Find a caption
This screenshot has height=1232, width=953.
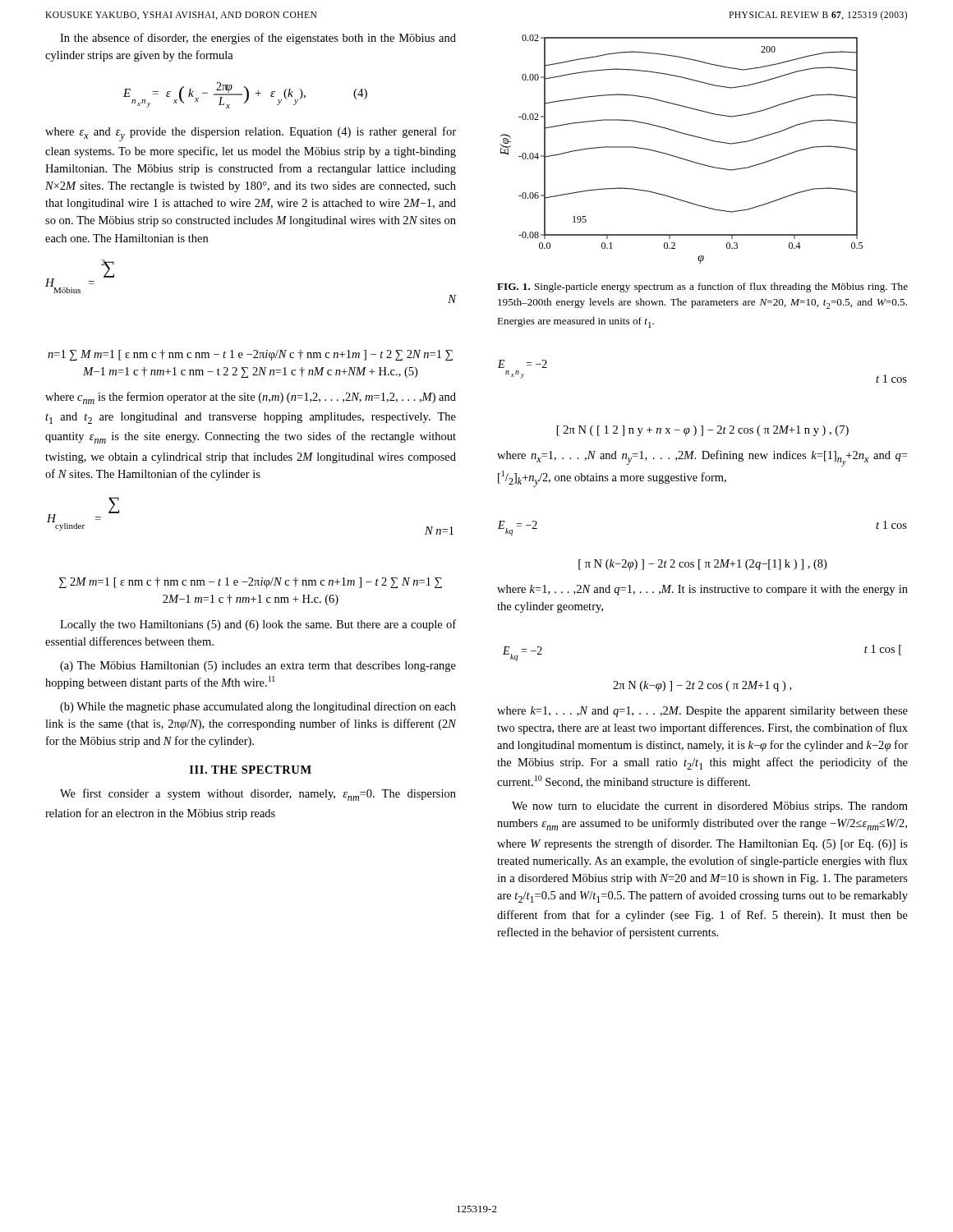702,305
